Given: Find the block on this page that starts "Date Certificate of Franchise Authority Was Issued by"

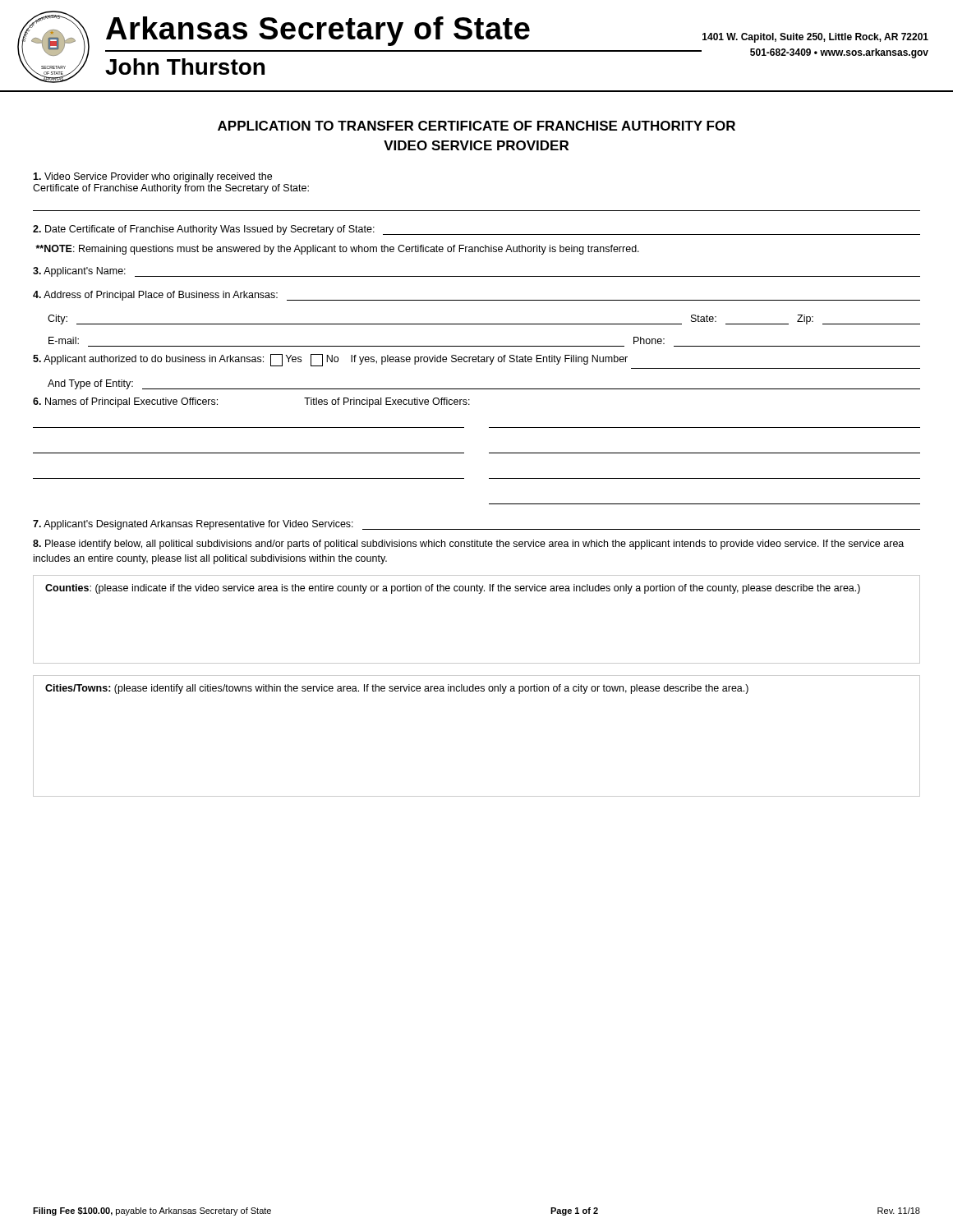Looking at the screenshot, I should point(476,227).
